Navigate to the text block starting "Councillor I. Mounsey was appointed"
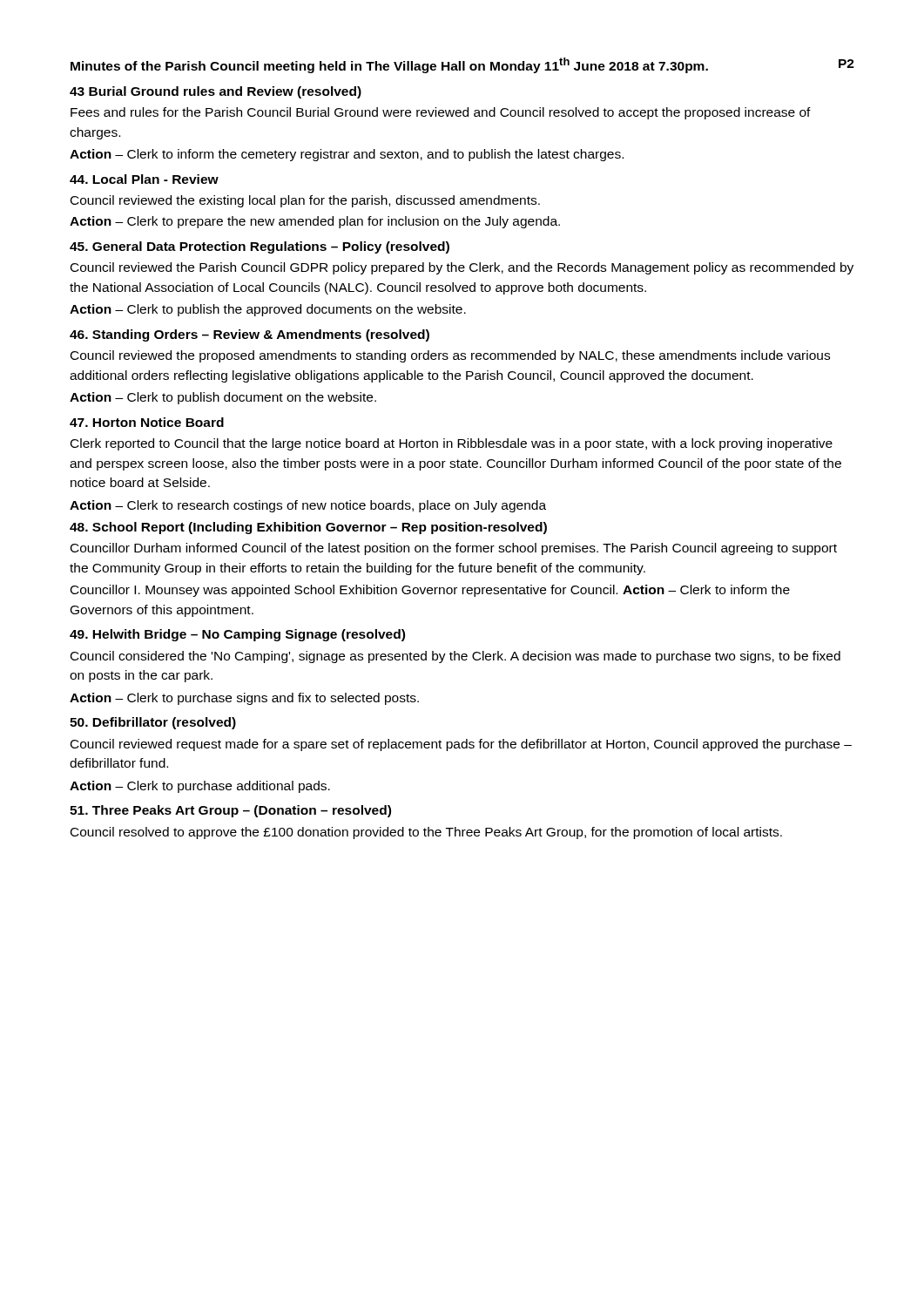 tap(430, 600)
